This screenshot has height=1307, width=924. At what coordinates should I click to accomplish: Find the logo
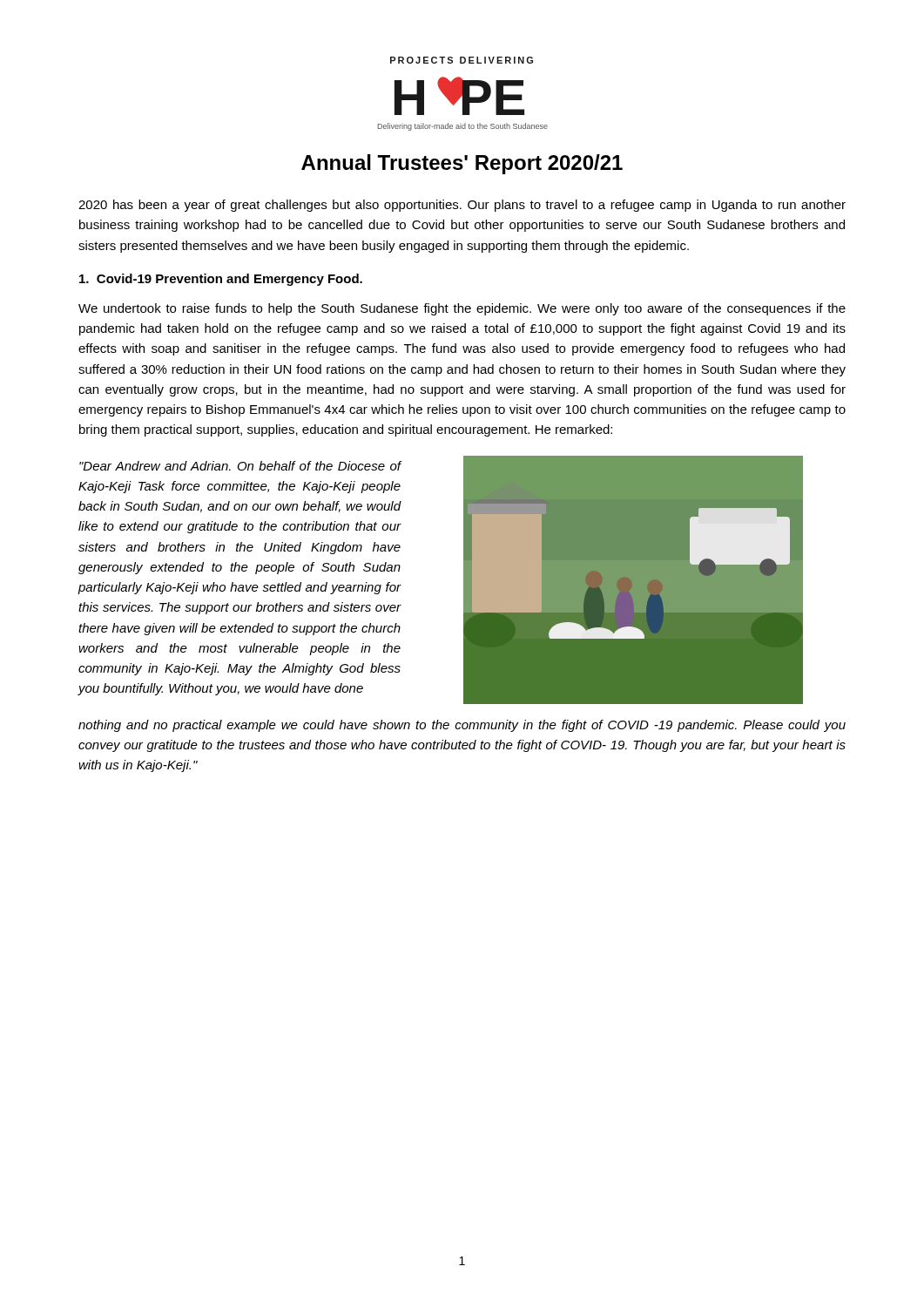(462, 94)
